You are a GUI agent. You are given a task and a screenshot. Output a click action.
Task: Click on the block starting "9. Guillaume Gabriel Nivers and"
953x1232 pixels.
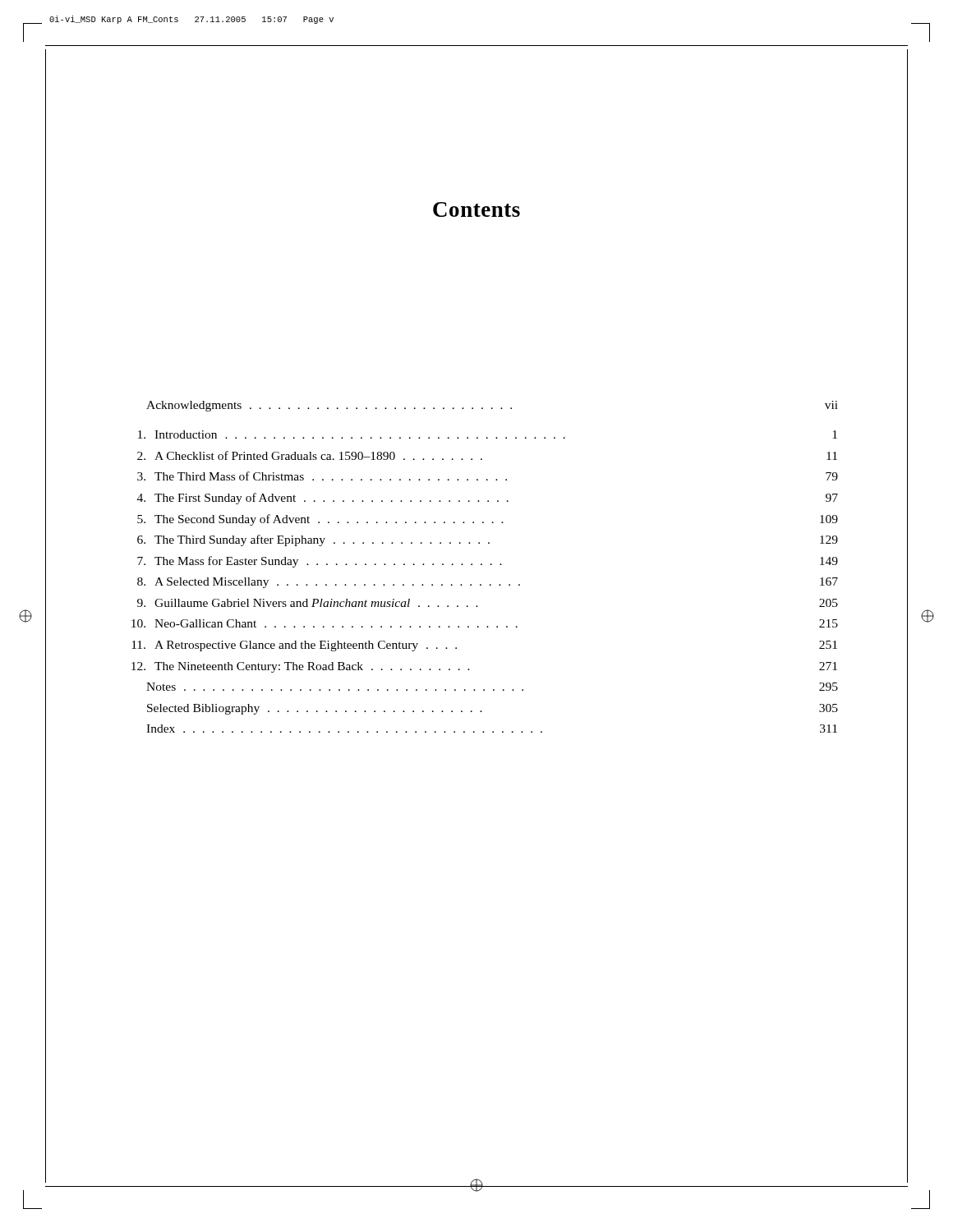(x=476, y=603)
